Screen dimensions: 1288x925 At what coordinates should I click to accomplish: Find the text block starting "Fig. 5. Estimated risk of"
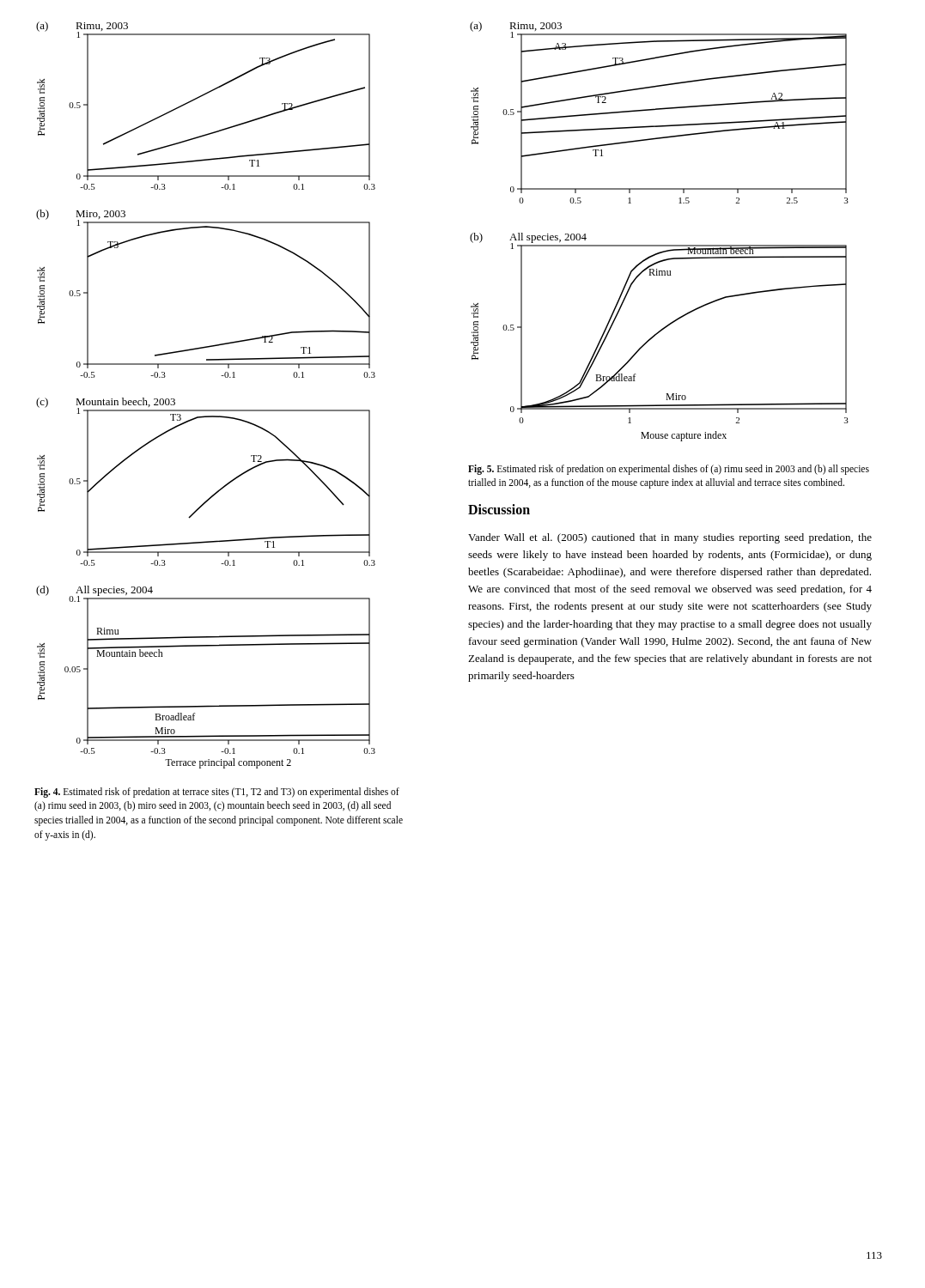tap(670, 476)
